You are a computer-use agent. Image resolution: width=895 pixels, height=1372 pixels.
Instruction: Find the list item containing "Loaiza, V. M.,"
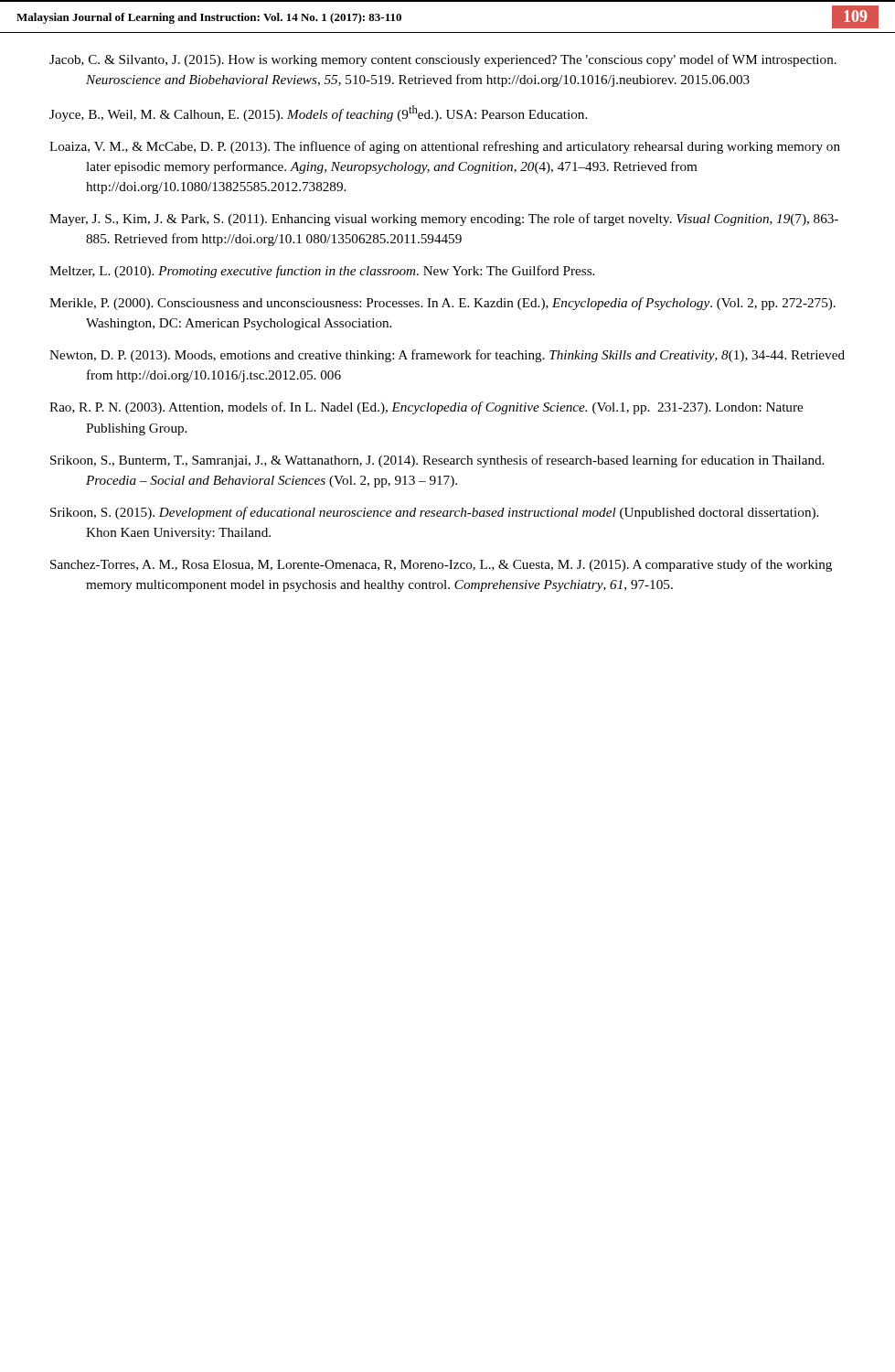[445, 166]
